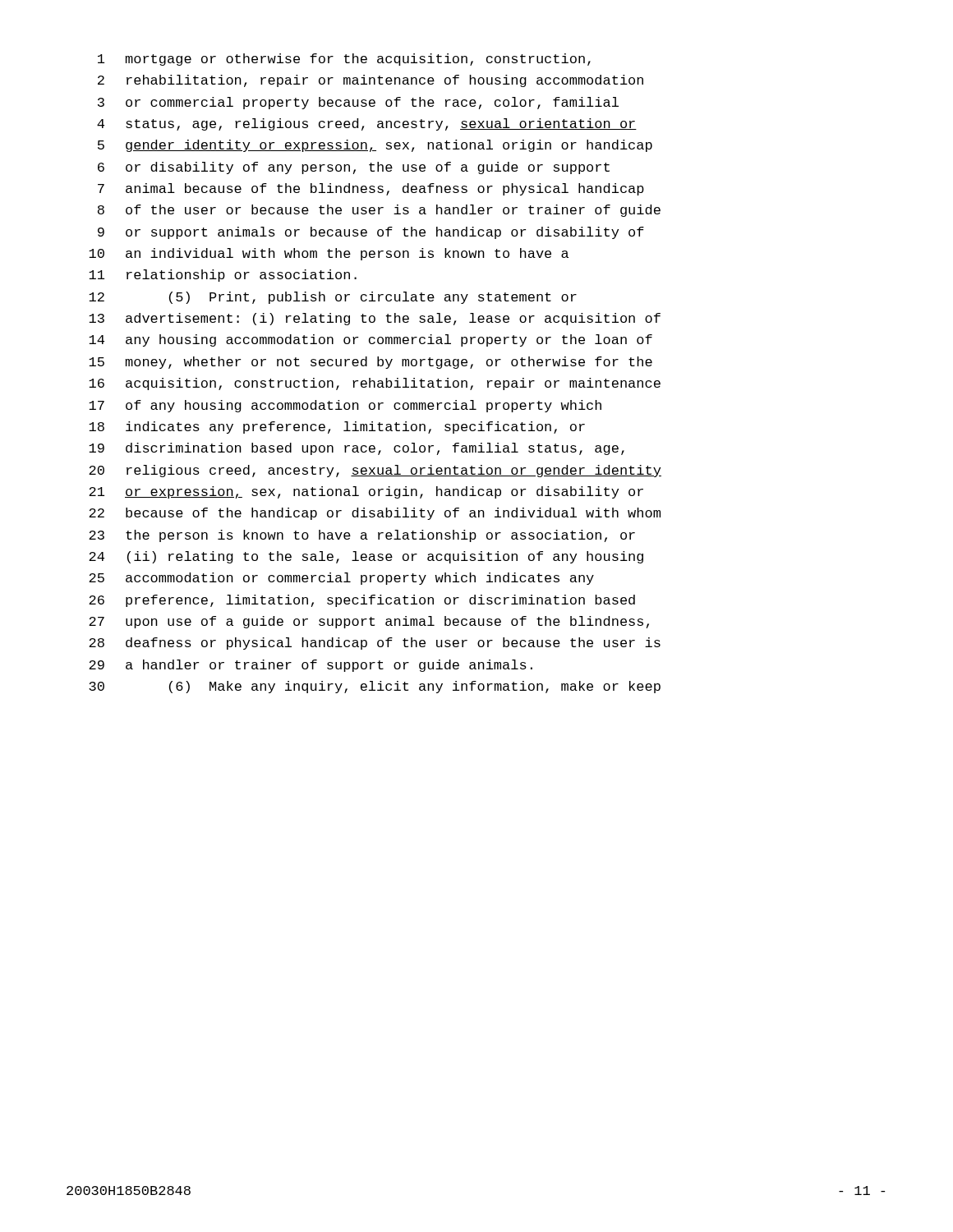Locate the text starting "18indicates any preference,"
Viewport: 953px width, 1232px height.
point(476,428)
